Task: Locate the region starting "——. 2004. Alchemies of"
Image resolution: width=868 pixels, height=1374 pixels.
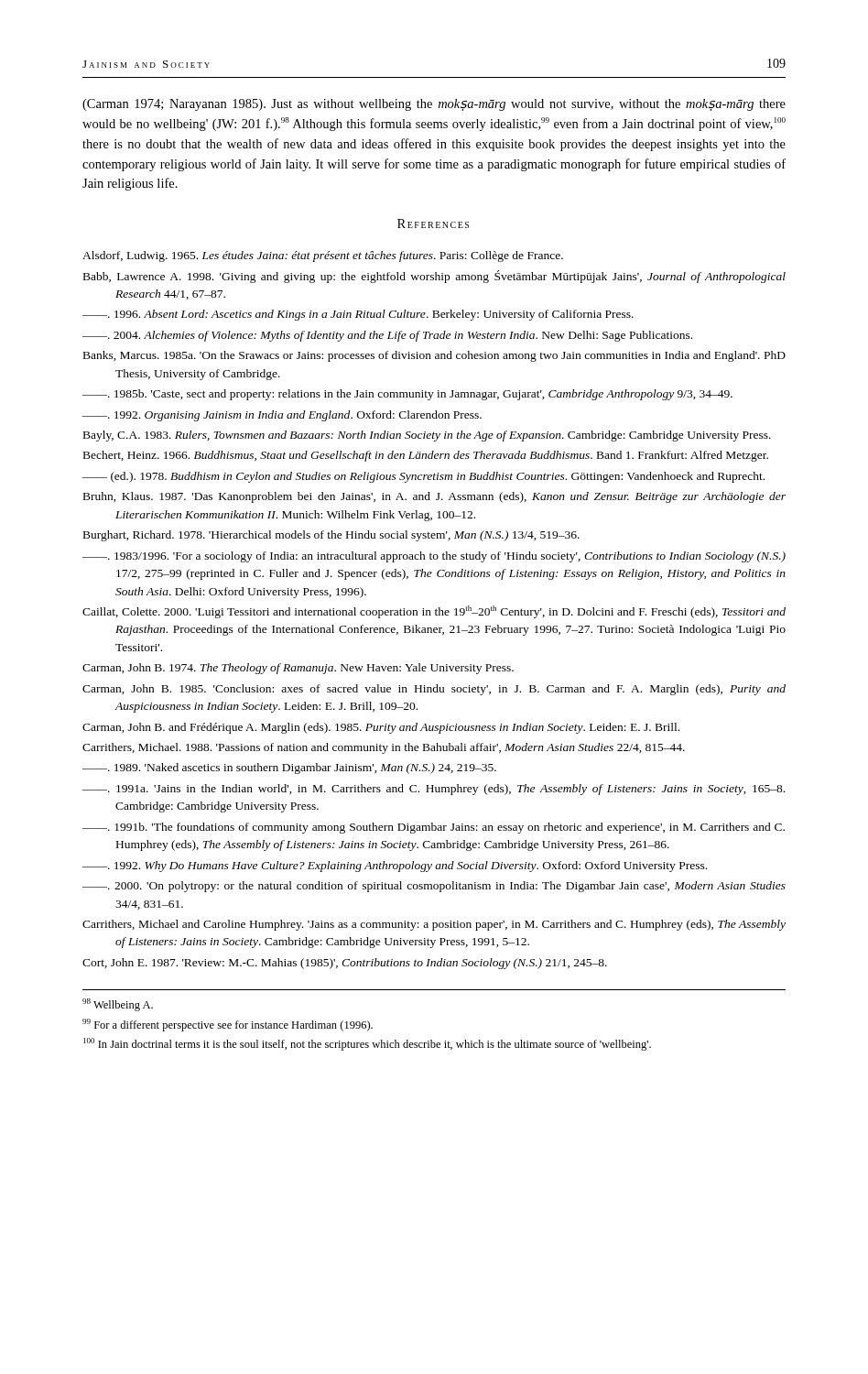Action: (388, 335)
